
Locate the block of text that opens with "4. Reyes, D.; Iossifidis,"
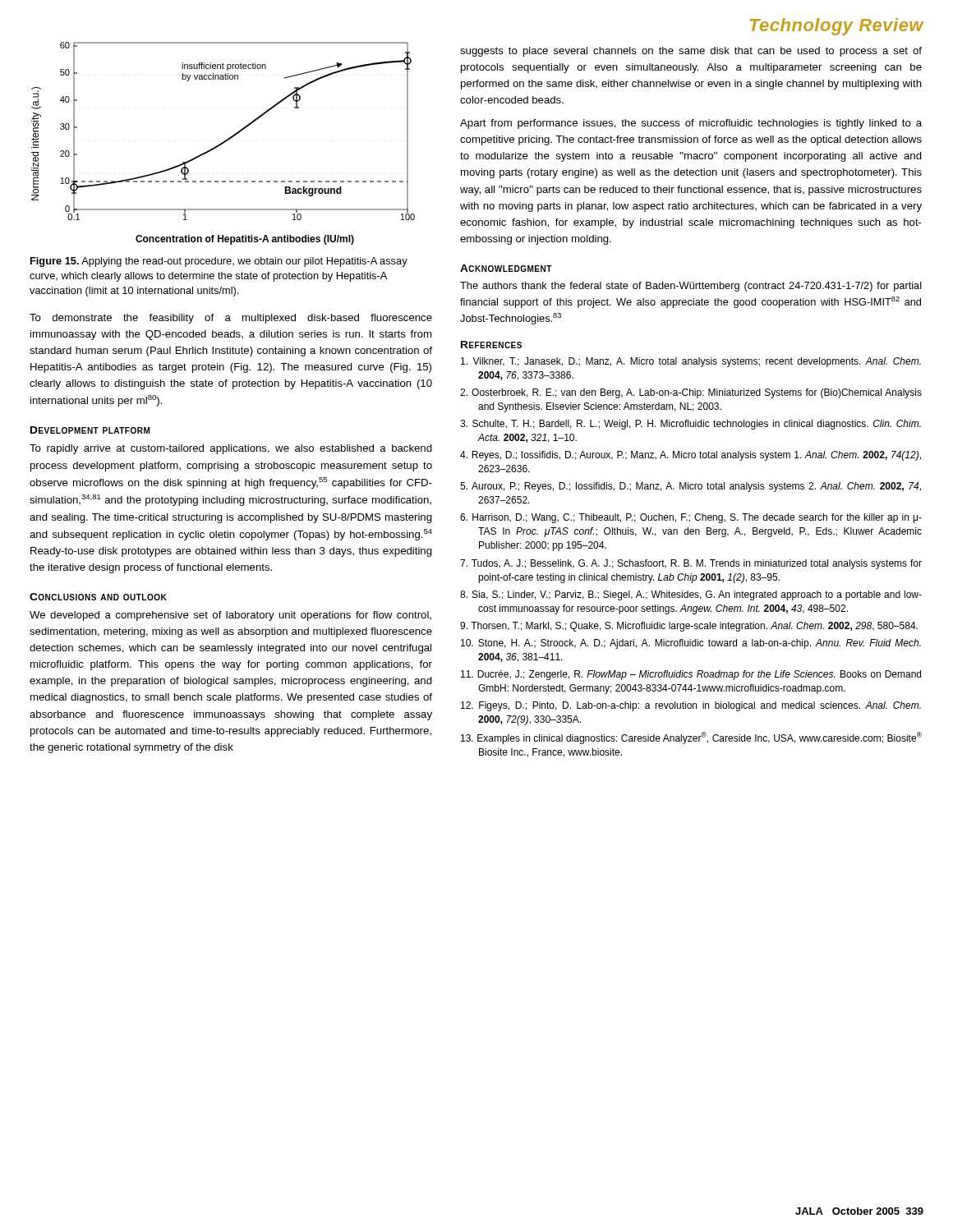[691, 462]
